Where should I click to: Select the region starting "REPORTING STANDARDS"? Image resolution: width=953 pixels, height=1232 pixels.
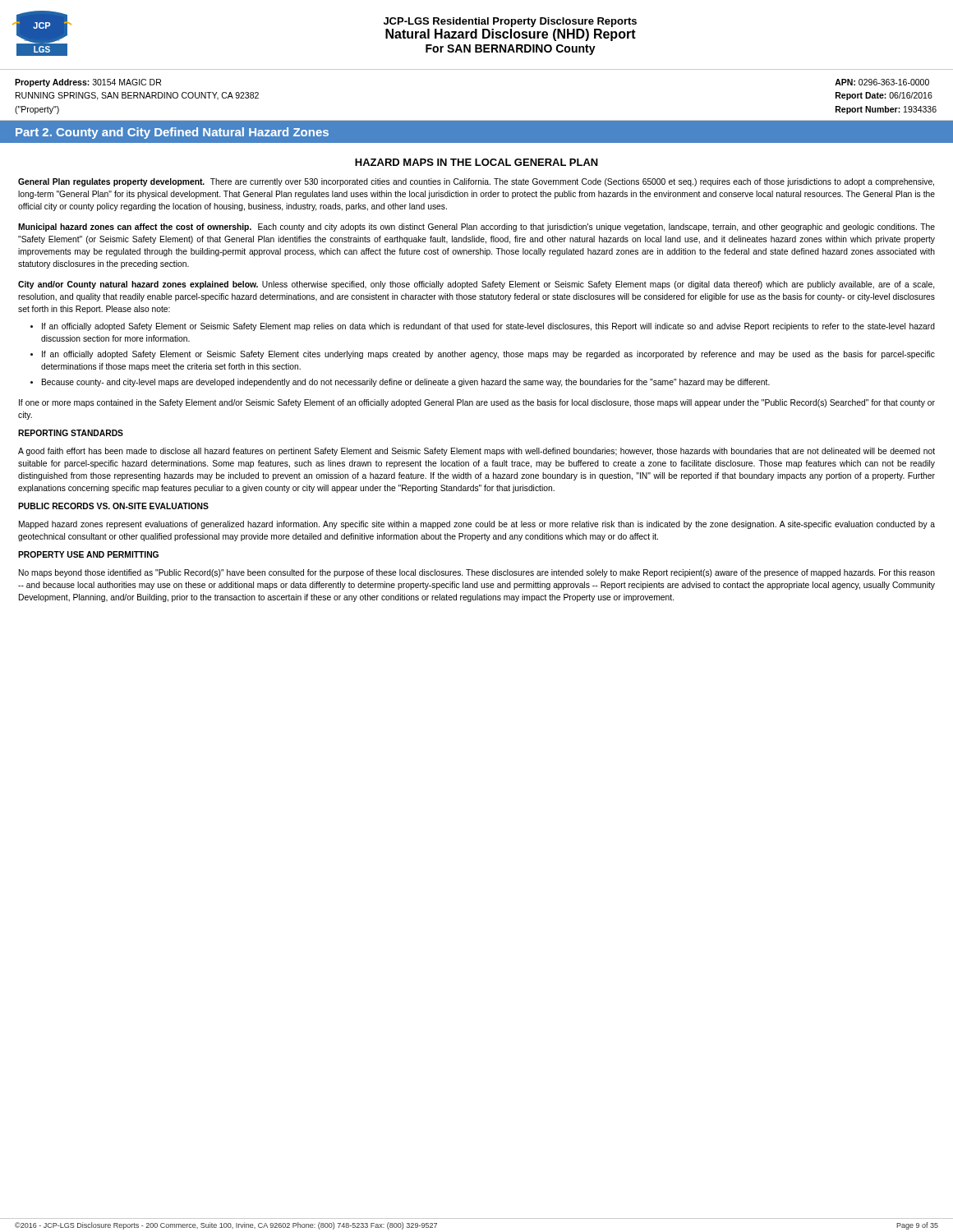(71, 433)
